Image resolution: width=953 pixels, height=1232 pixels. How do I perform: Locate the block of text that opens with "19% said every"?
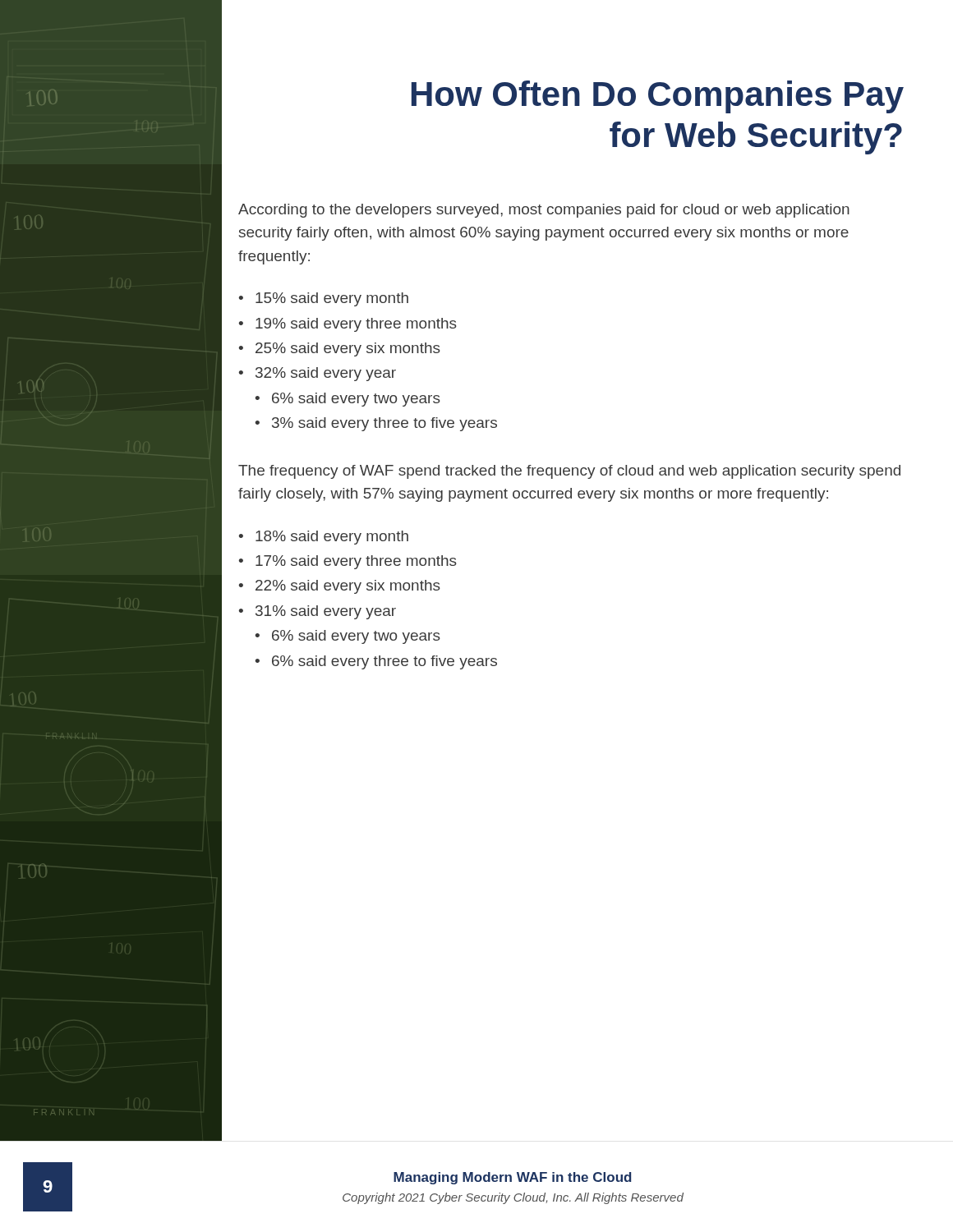click(x=356, y=323)
